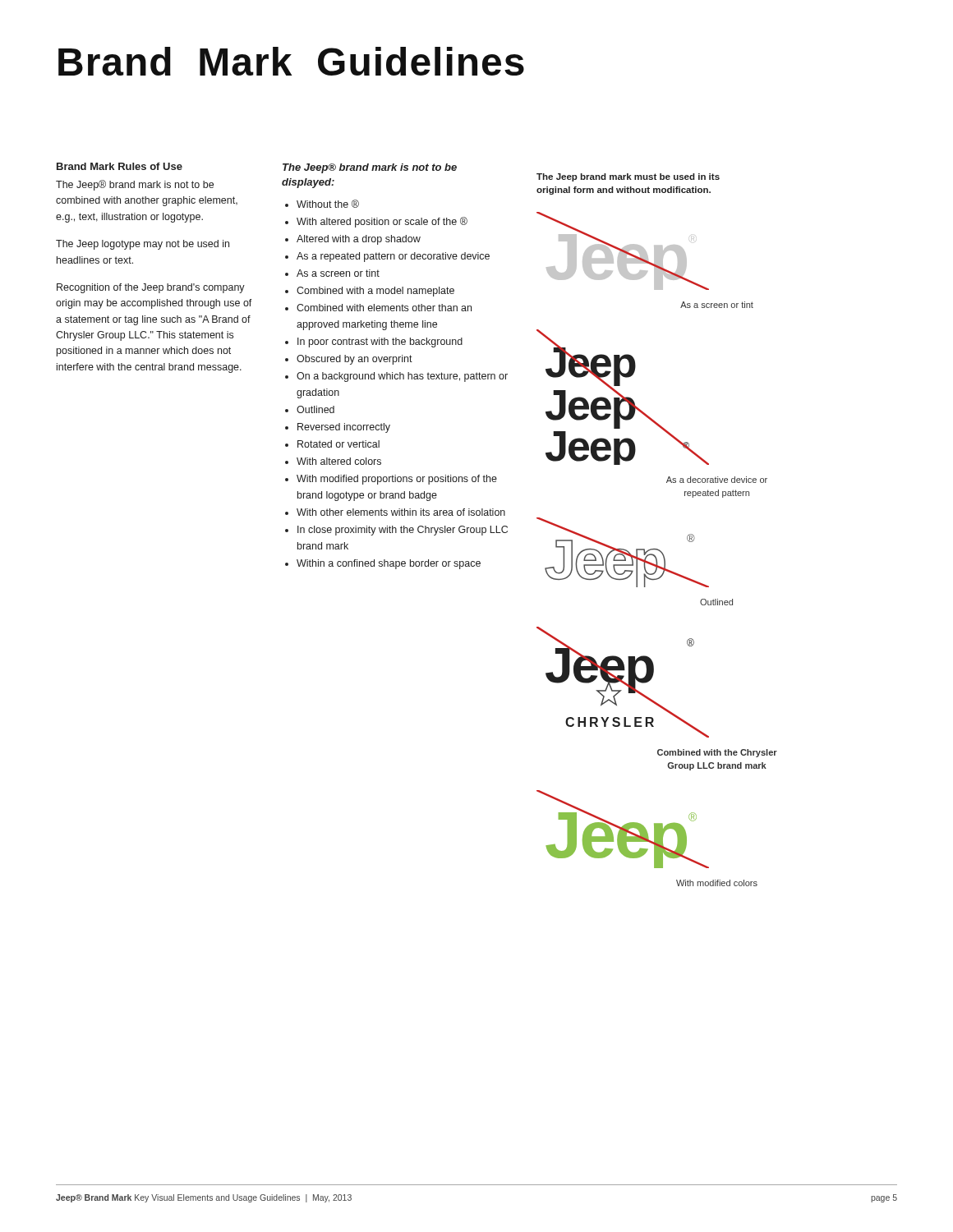Point to "Altered with a drop shadow"
The width and height of the screenshot is (953, 1232).
(x=404, y=239)
